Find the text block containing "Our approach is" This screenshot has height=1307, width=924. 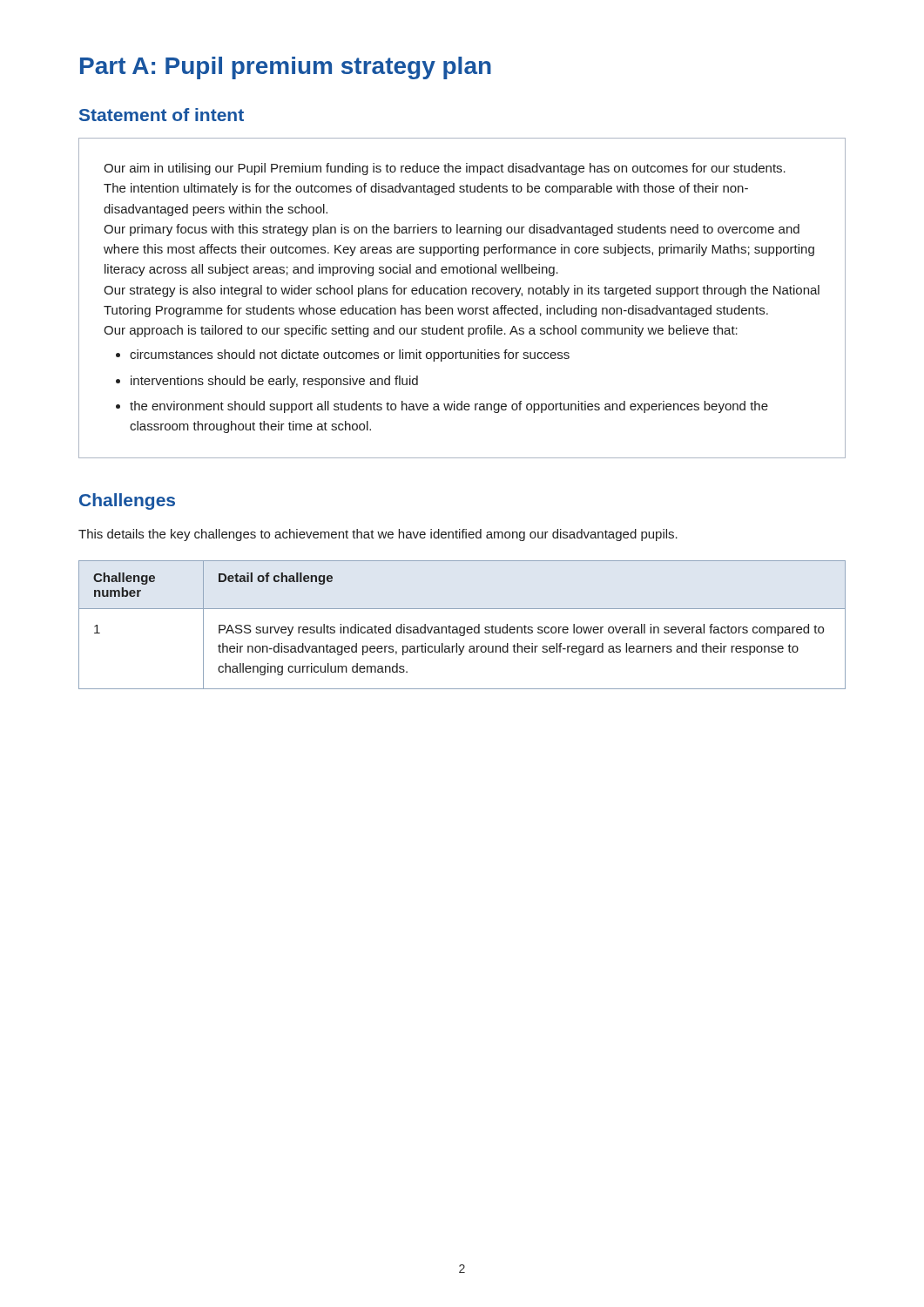462,330
